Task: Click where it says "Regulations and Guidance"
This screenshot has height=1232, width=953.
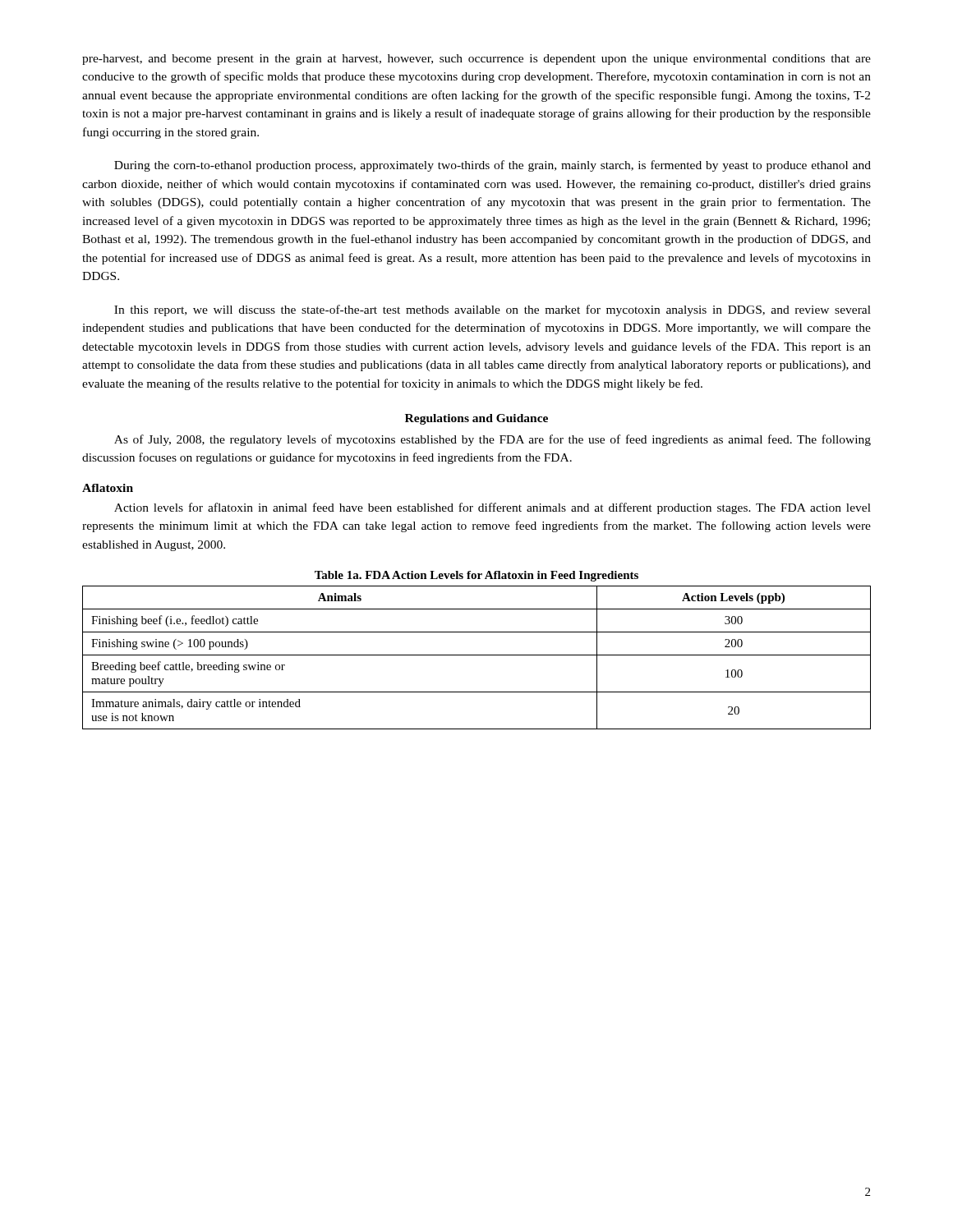Action: tap(476, 418)
